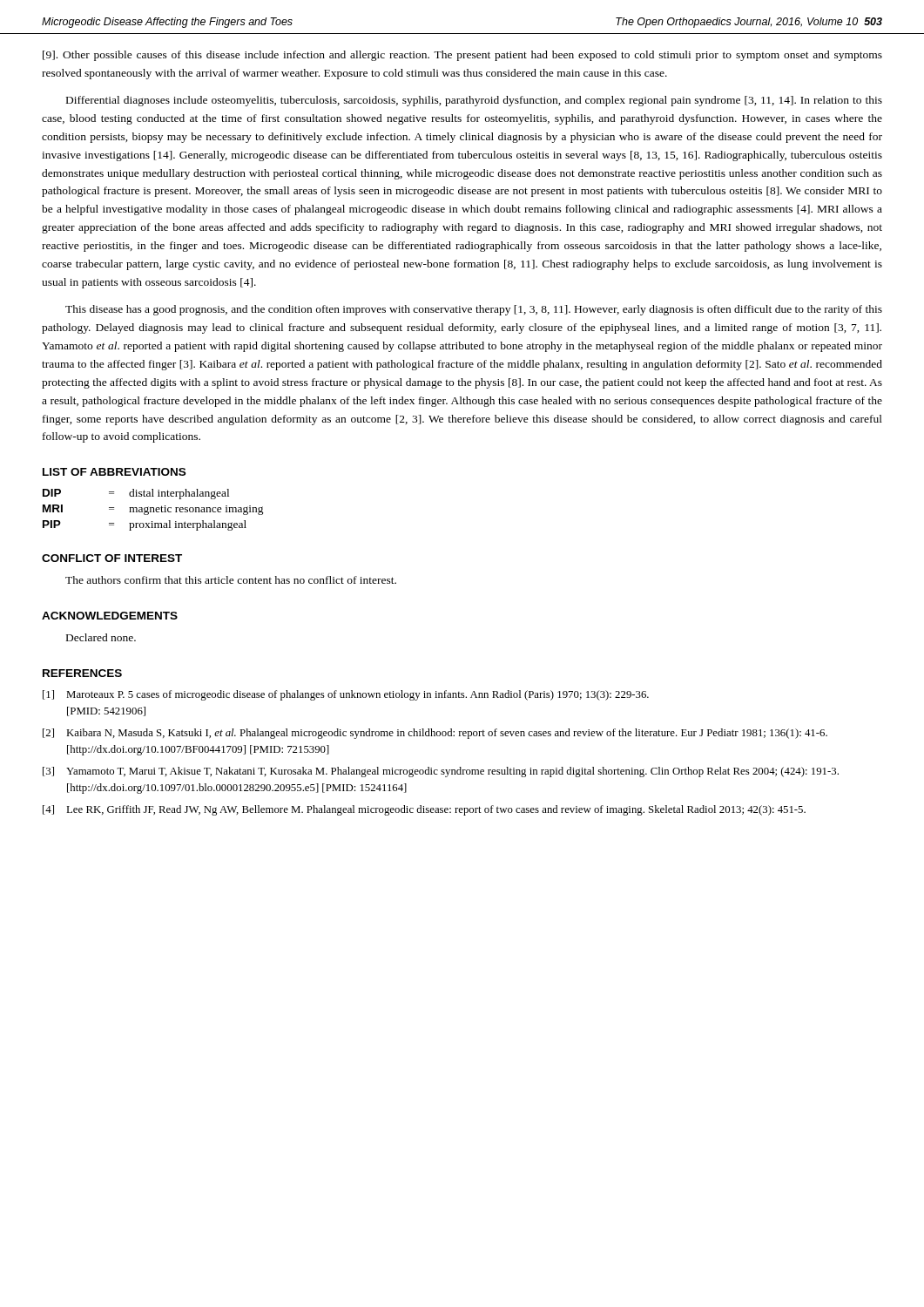This screenshot has width=924, height=1307.
Task: Select the element starting "[1] Maroteaux P. 5 cases of microgeodic"
Action: tap(462, 703)
